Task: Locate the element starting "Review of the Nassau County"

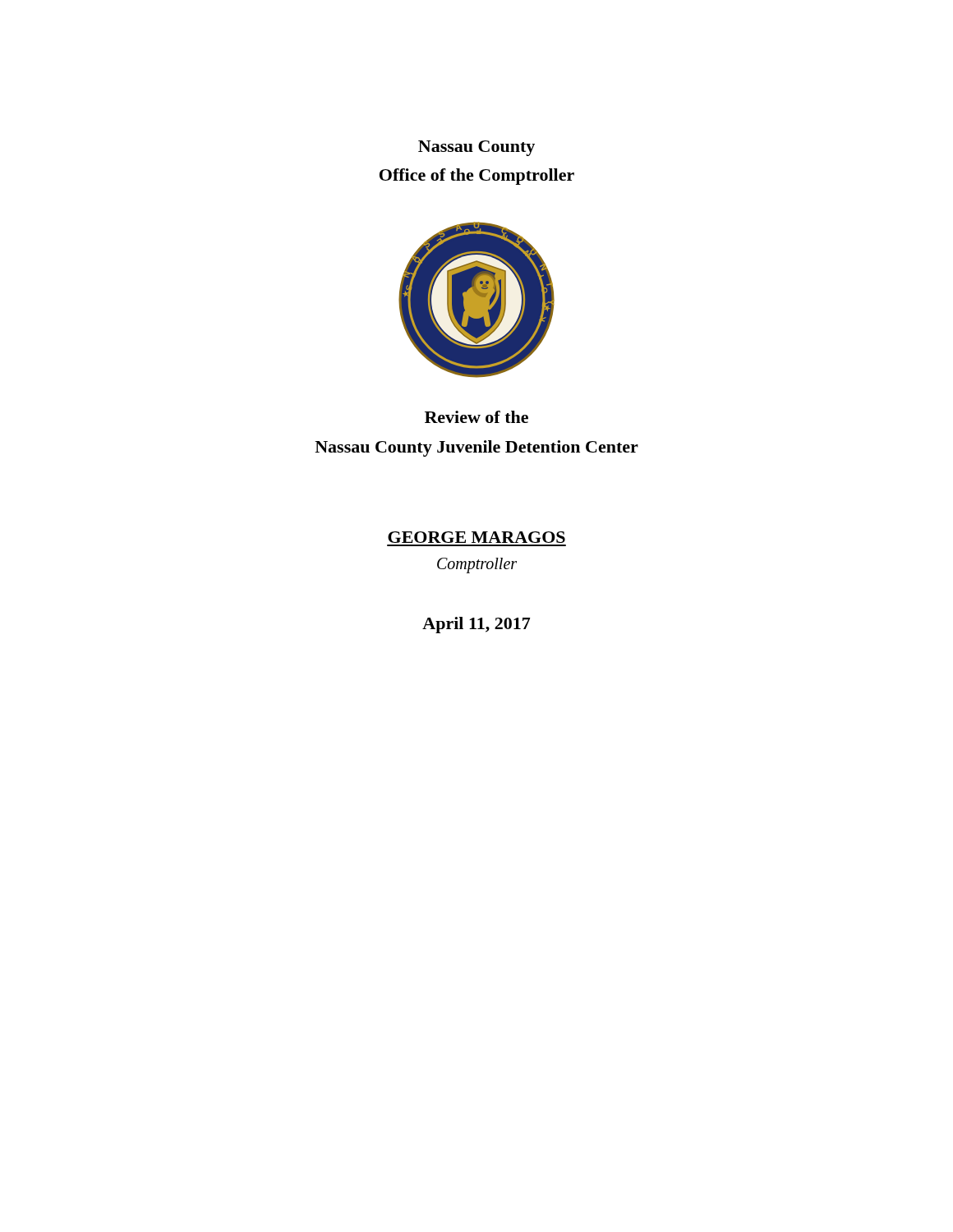Action: [x=476, y=432]
